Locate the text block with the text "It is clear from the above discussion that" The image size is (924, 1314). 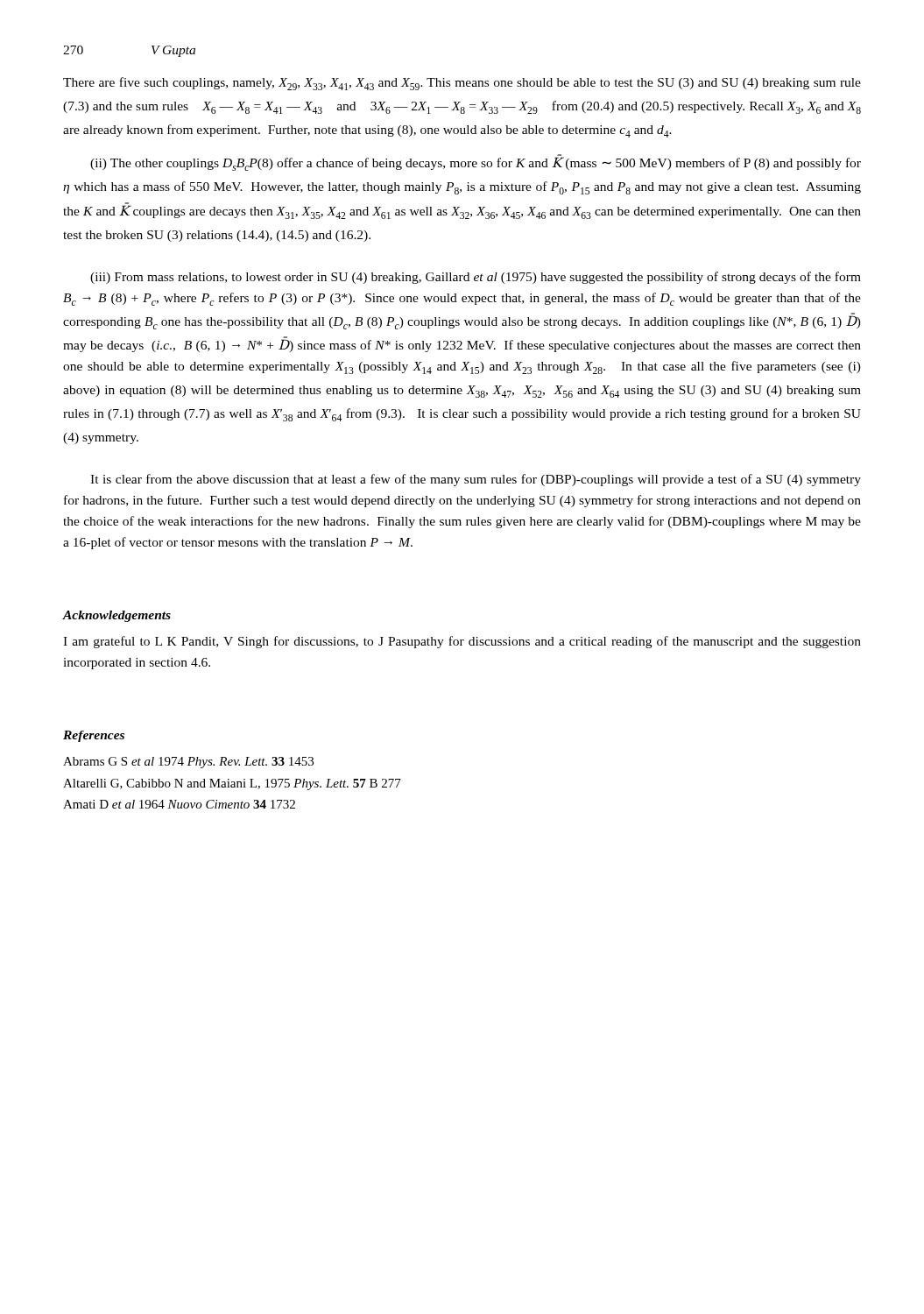pos(462,511)
